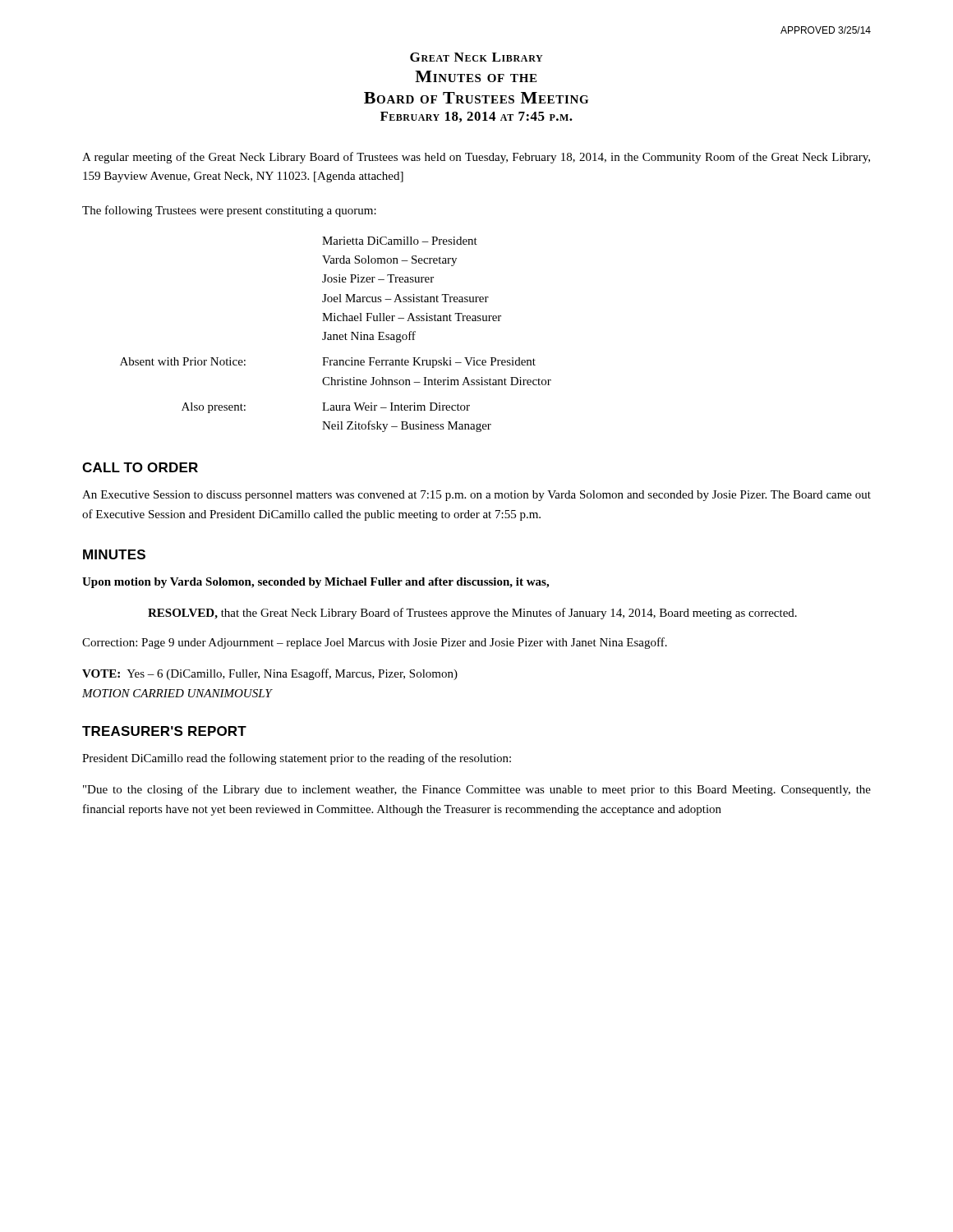Find the region starting "Upon motion by Varda Solomon, seconded by"
This screenshot has height=1232, width=953.
tap(316, 582)
